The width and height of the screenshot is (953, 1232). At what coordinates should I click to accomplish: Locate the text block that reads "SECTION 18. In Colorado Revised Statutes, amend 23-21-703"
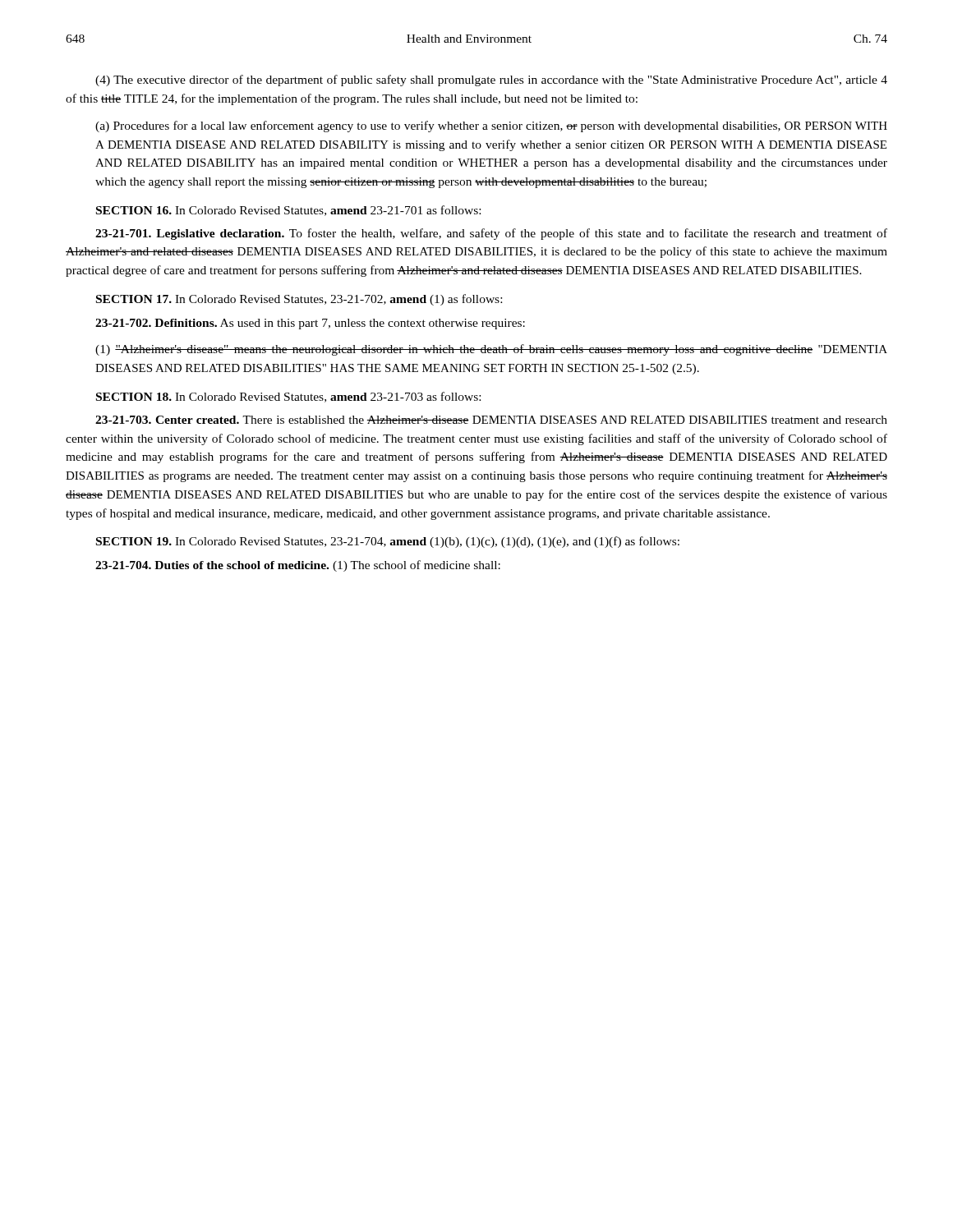click(476, 397)
